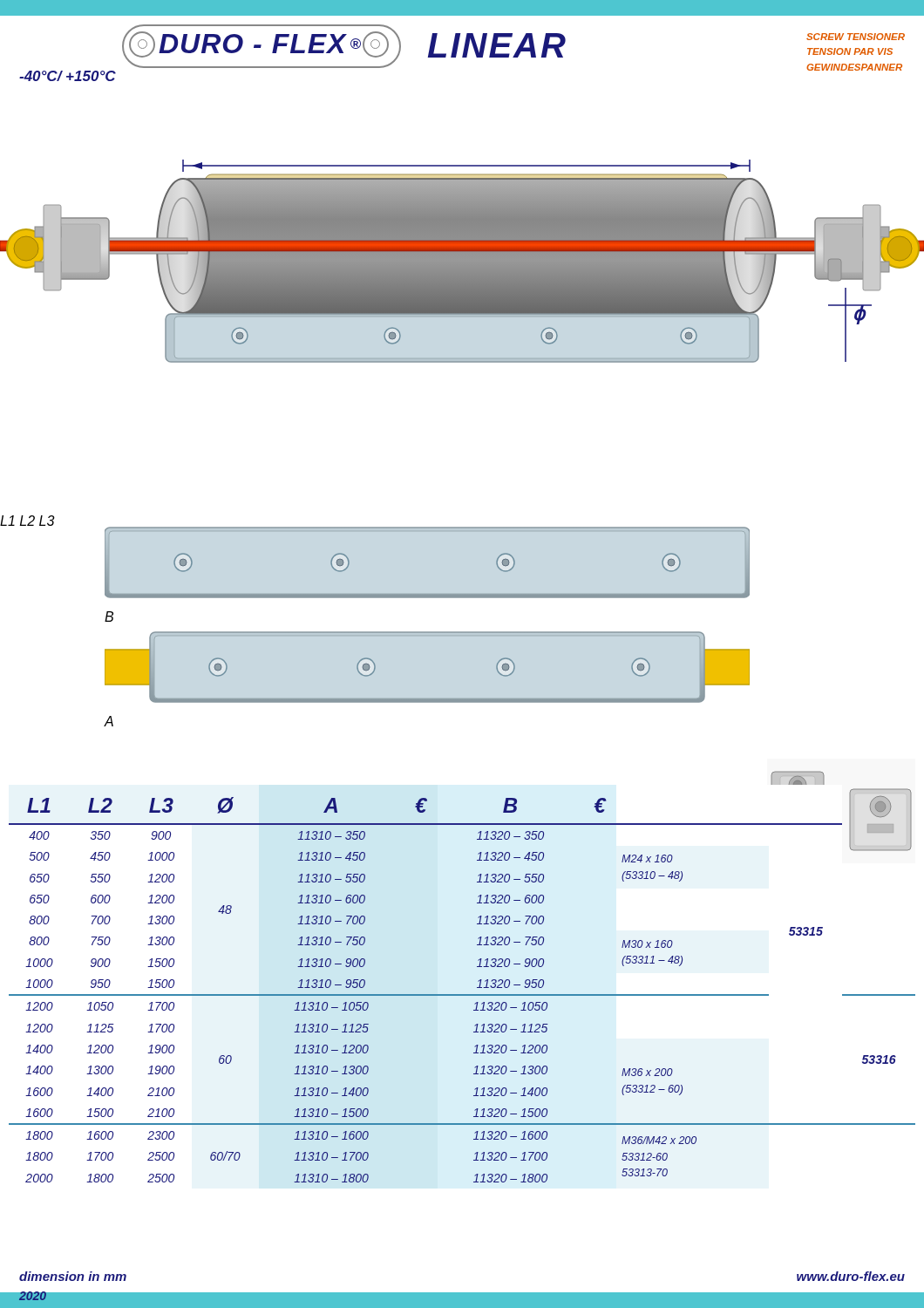Locate the photo
The image size is (924, 1308).
tap(841, 811)
